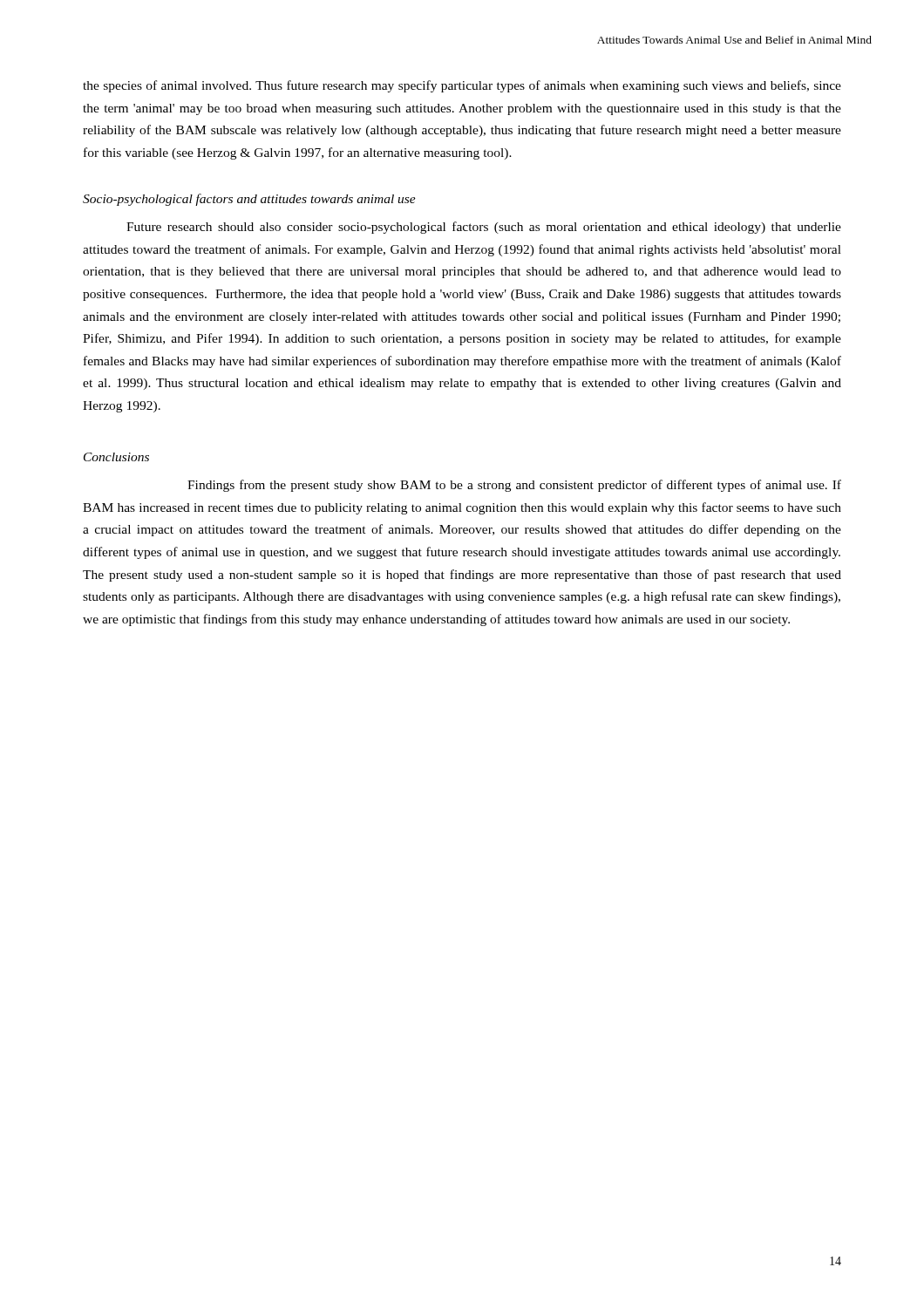Navigate to the passage starting "Findings from the present study show BAM"
The height and width of the screenshot is (1308, 924).
[x=462, y=552]
